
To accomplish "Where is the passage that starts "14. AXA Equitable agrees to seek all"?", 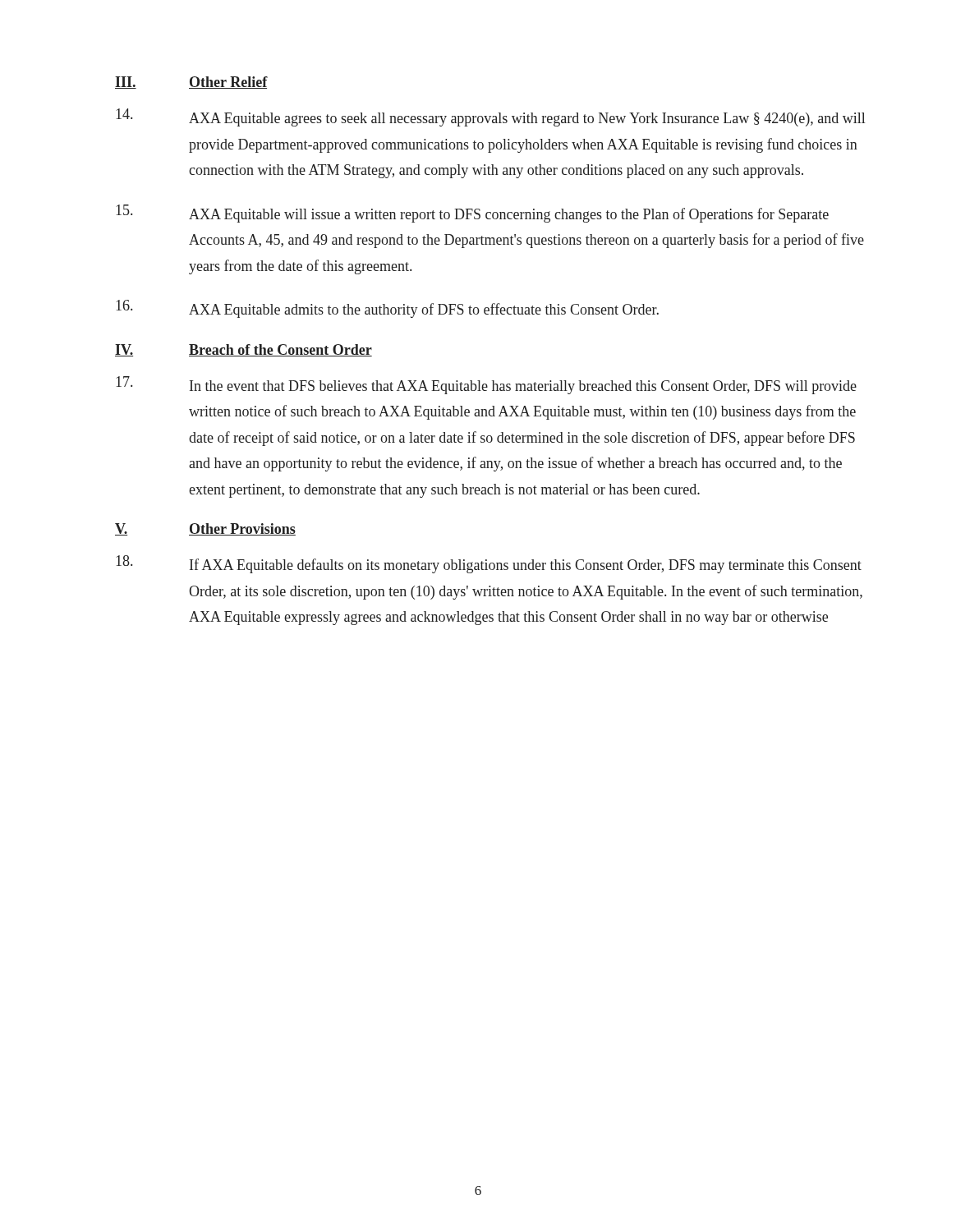I will [x=494, y=145].
